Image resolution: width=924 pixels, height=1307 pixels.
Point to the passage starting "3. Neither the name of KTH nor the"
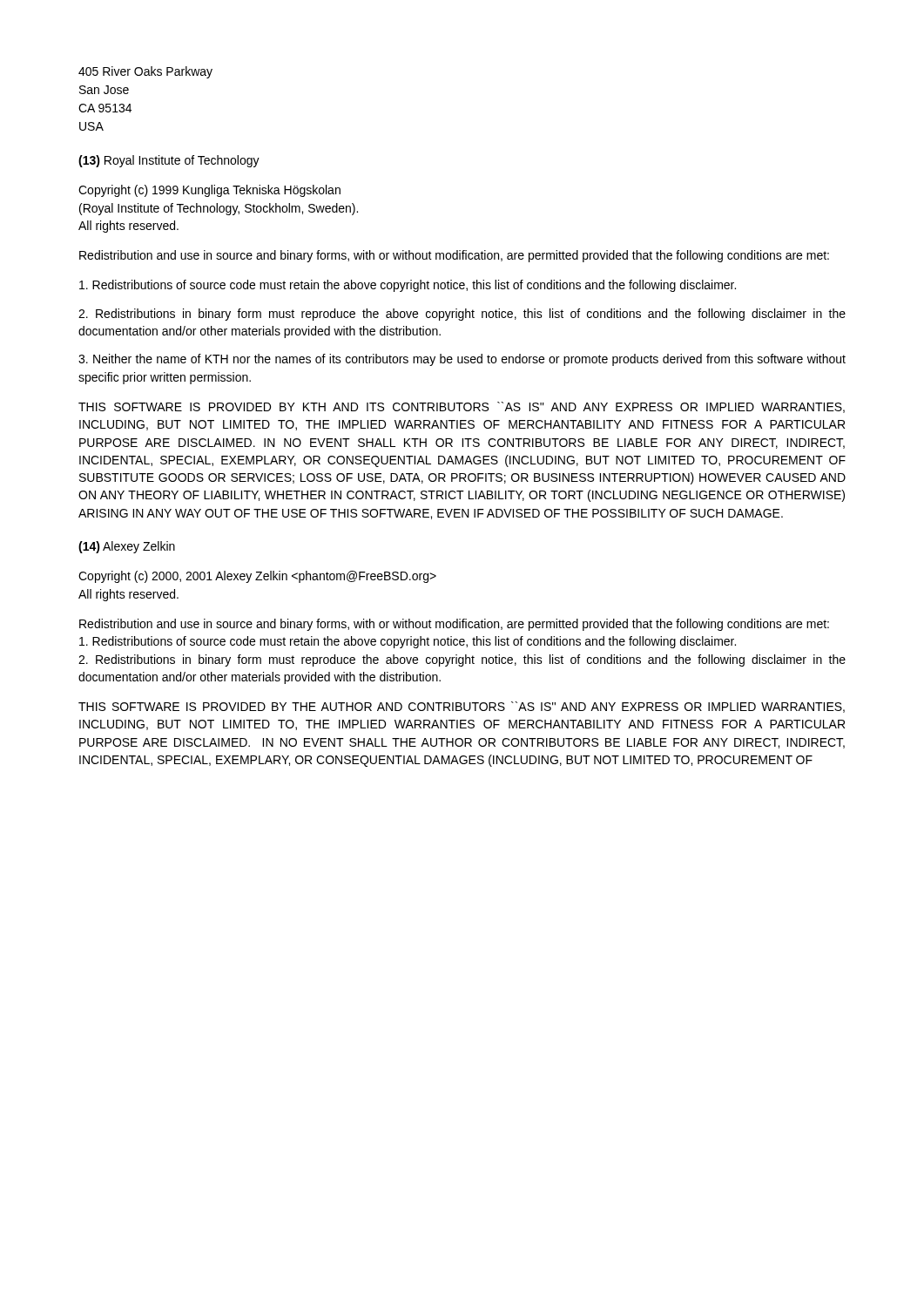click(x=462, y=368)
